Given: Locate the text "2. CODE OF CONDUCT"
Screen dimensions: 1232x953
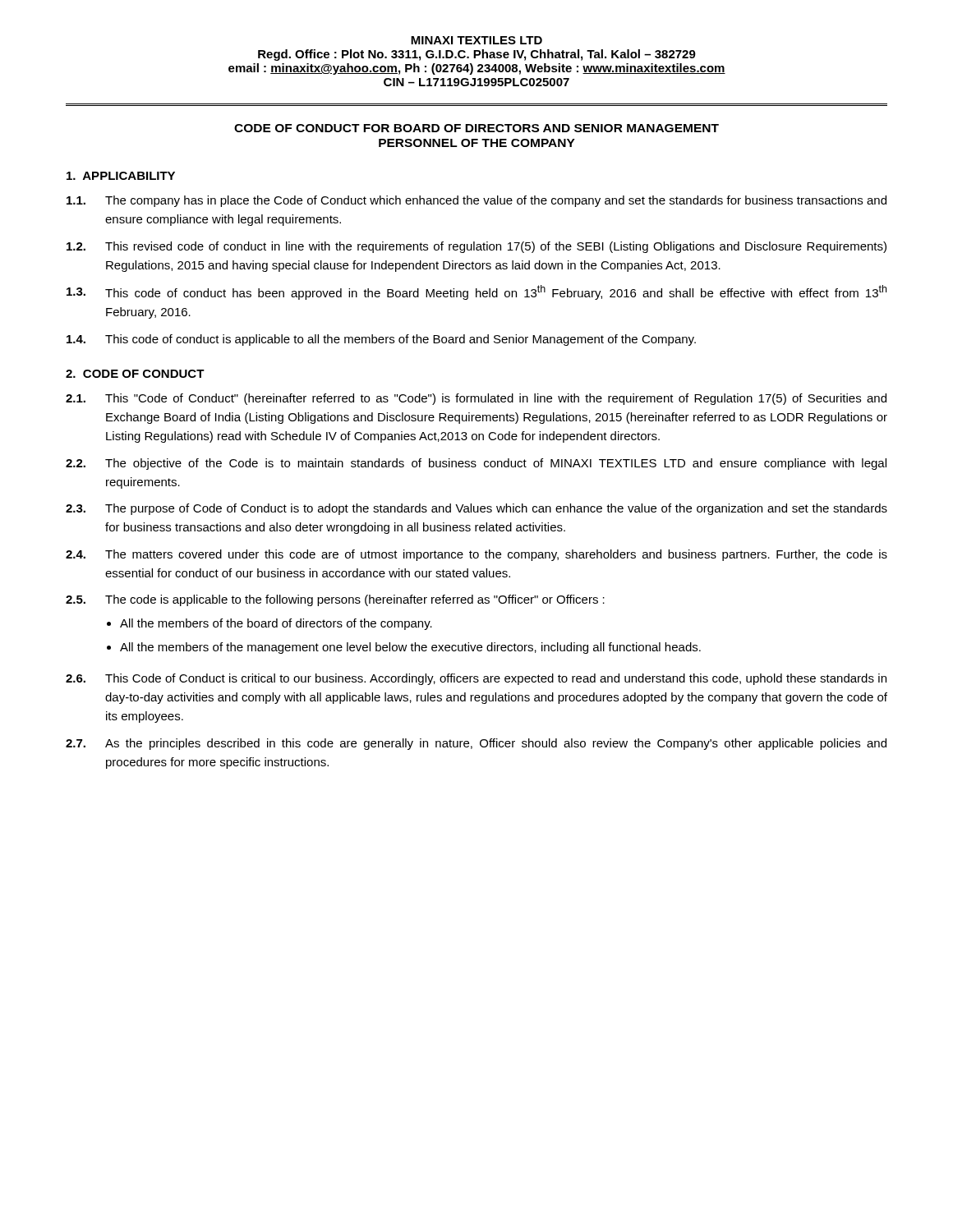Looking at the screenshot, I should [x=135, y=373].
